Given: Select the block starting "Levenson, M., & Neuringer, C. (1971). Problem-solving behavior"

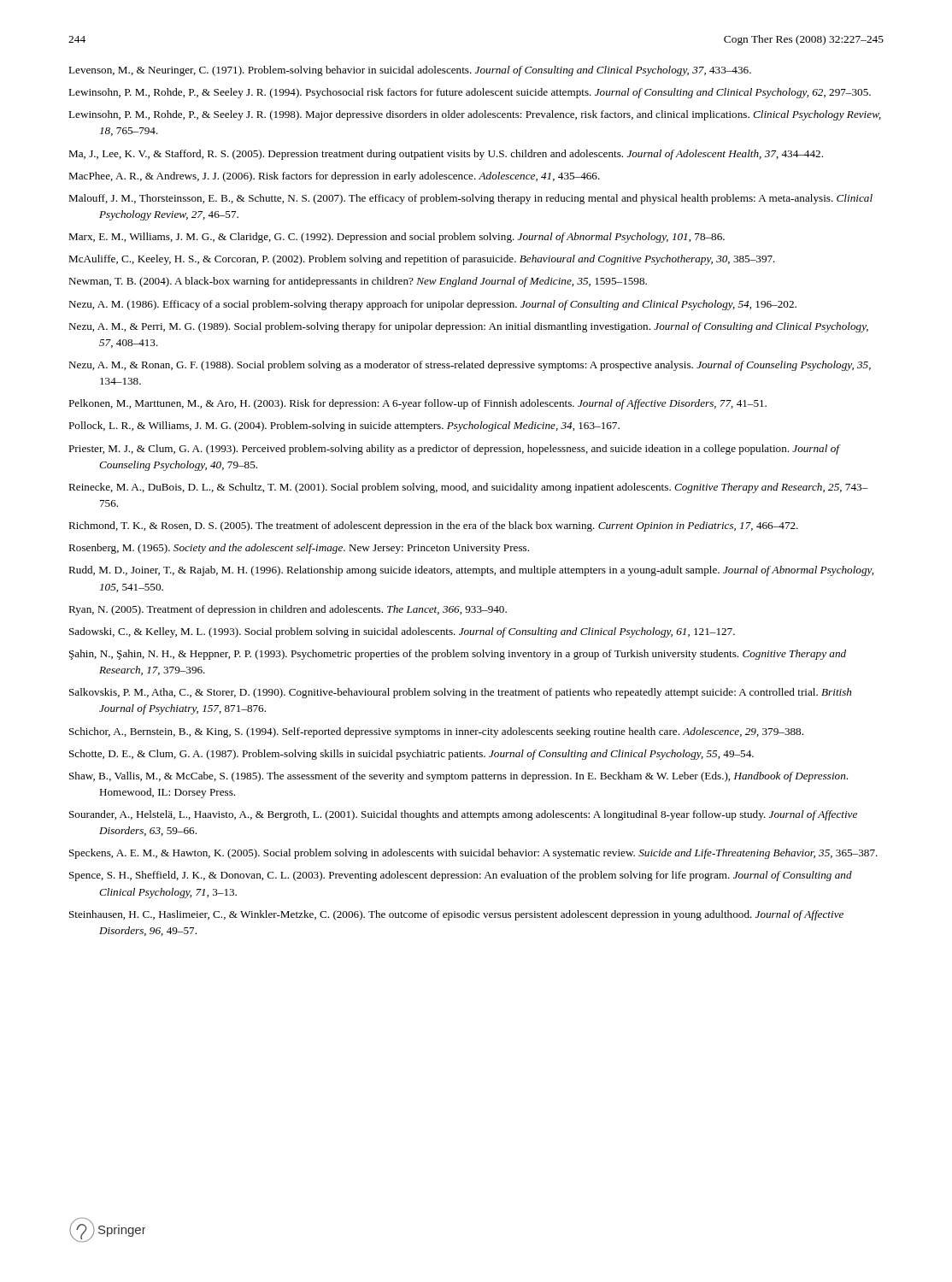Looking at the screenshot, I should [x=410, y=70].
